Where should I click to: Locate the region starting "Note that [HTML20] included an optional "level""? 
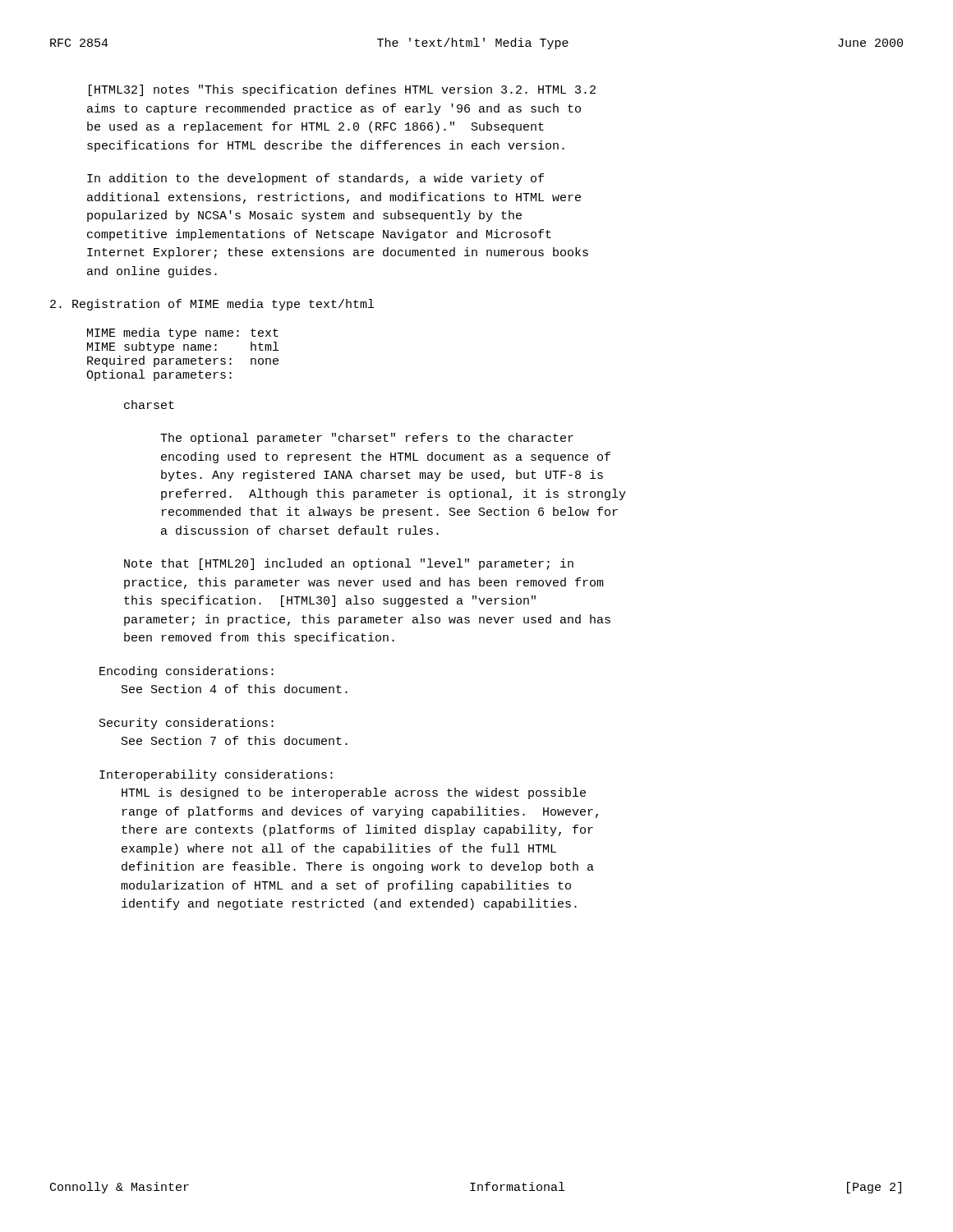(x=367, y=602)
